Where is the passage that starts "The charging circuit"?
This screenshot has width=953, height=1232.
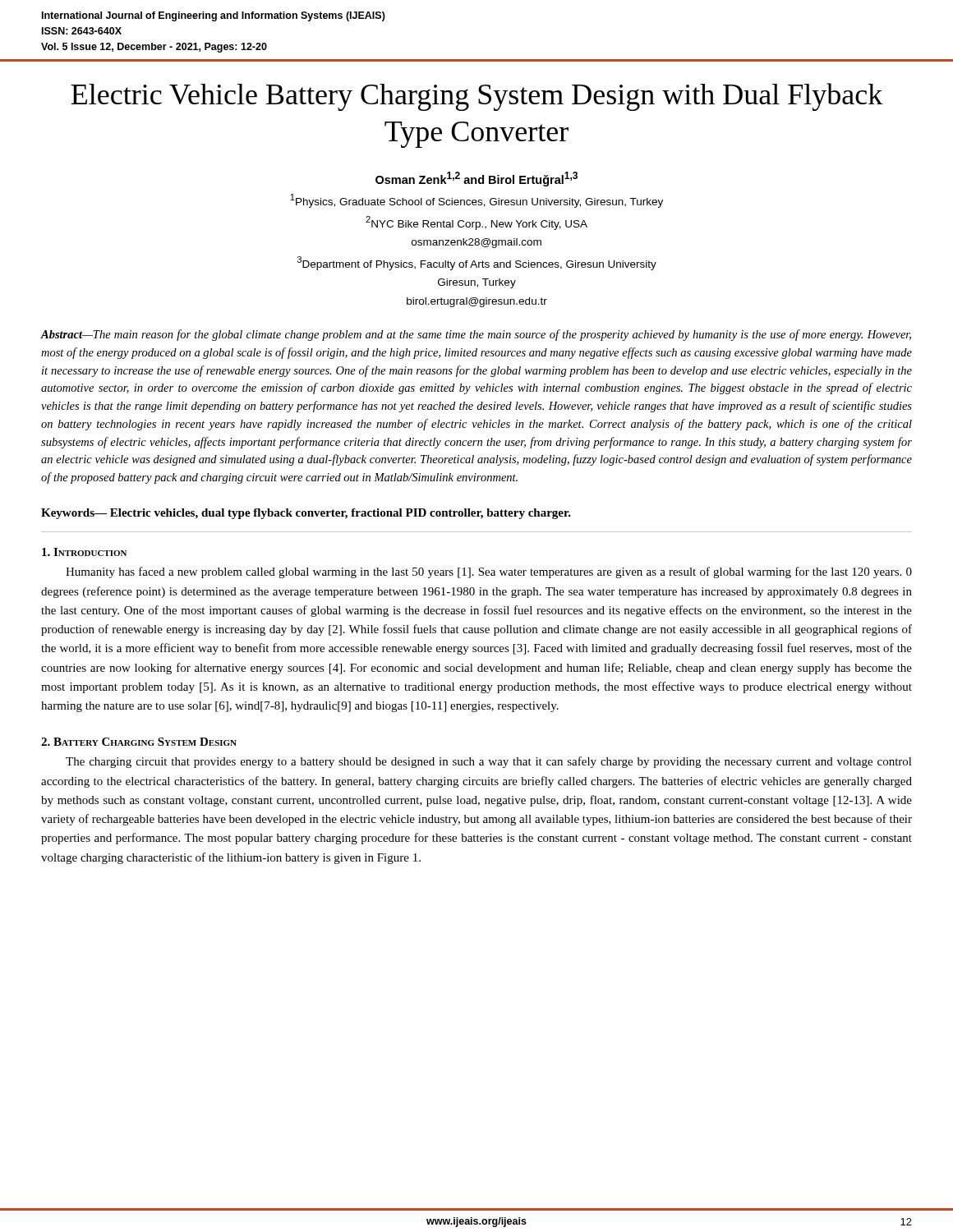[x=476, y=810]
